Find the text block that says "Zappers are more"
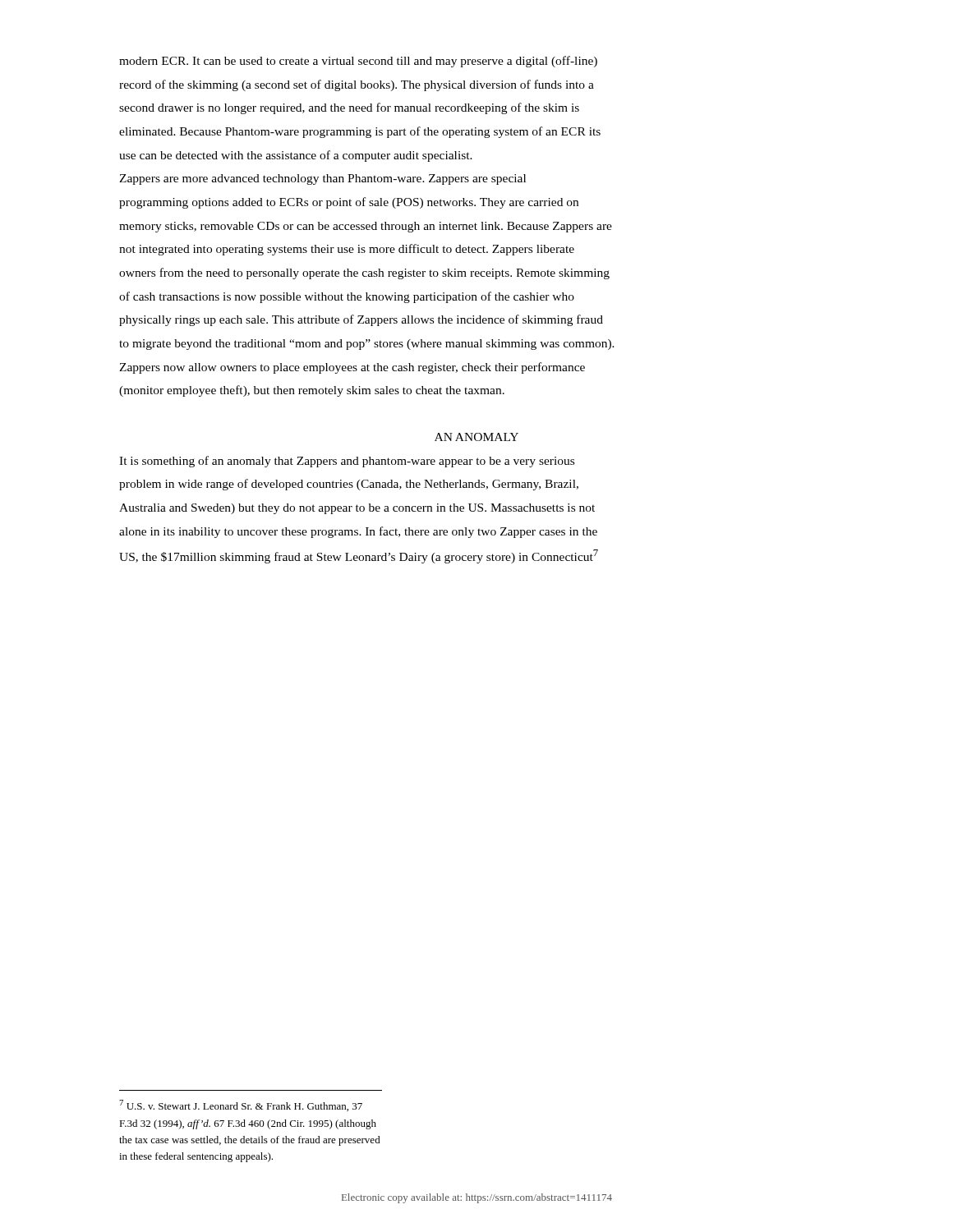 pyautogui.click(x=476, y=285)
